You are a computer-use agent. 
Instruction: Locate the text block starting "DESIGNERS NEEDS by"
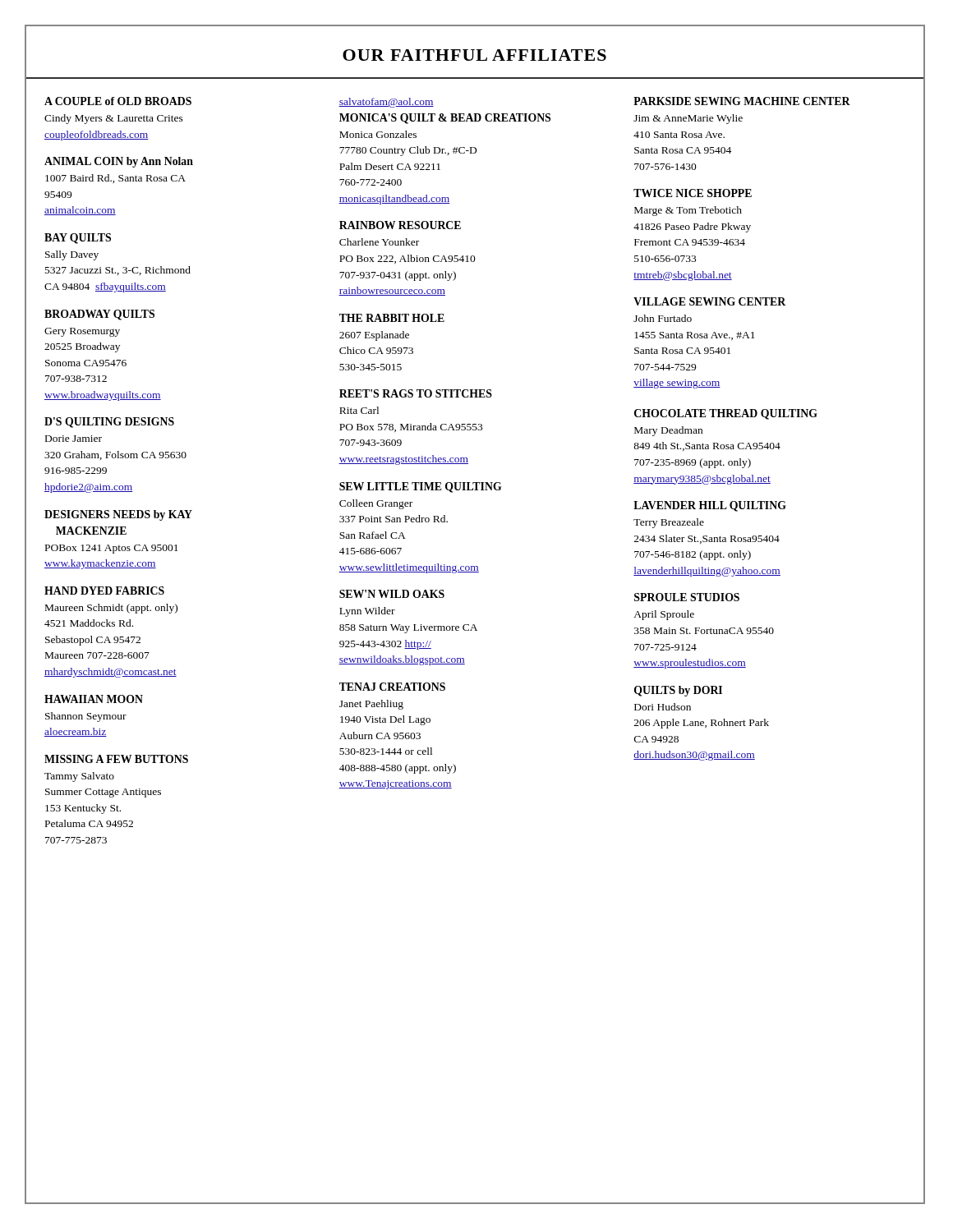coord(180,538)
